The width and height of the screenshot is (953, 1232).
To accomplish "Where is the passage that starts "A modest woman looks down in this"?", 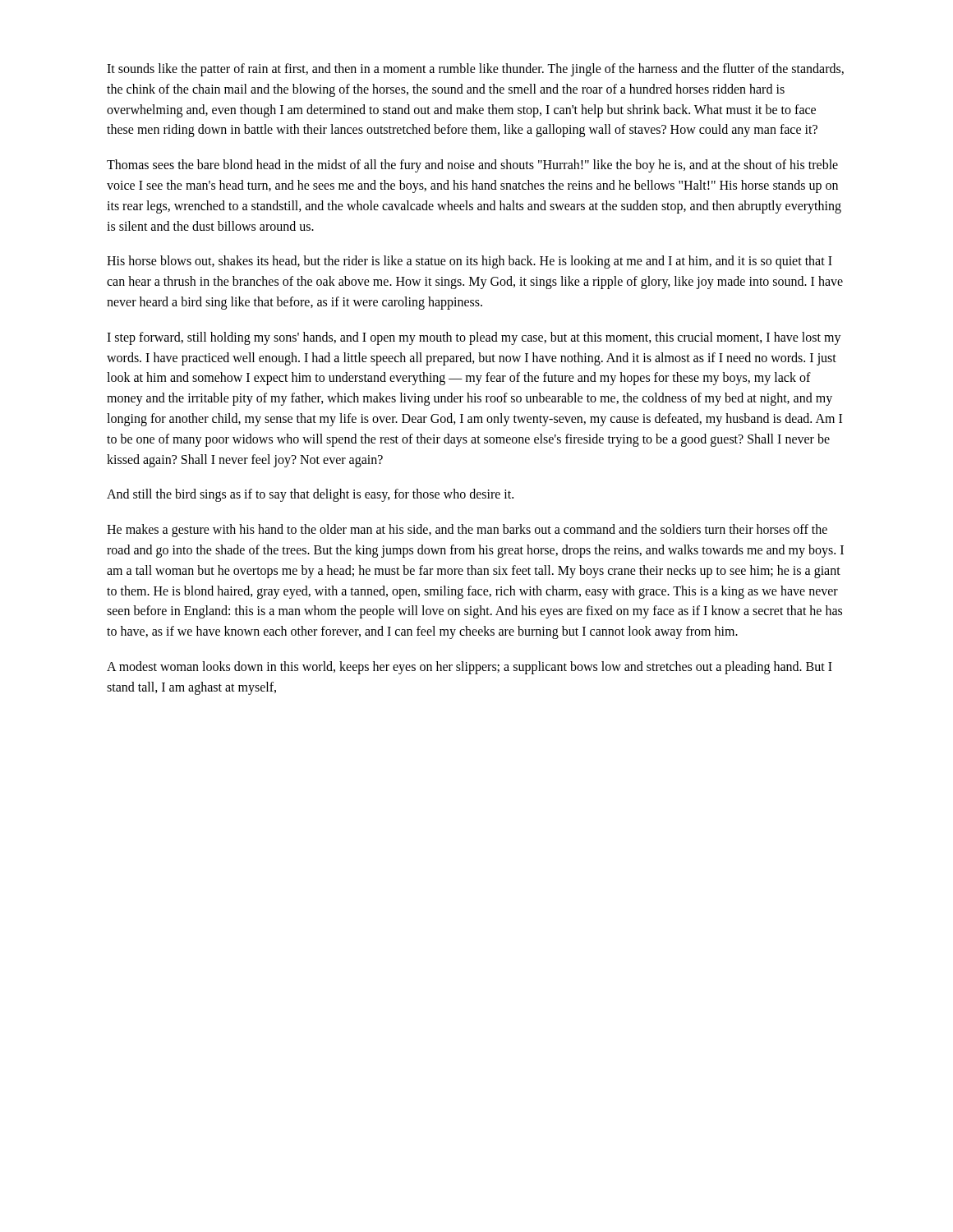I will (469, 677).
